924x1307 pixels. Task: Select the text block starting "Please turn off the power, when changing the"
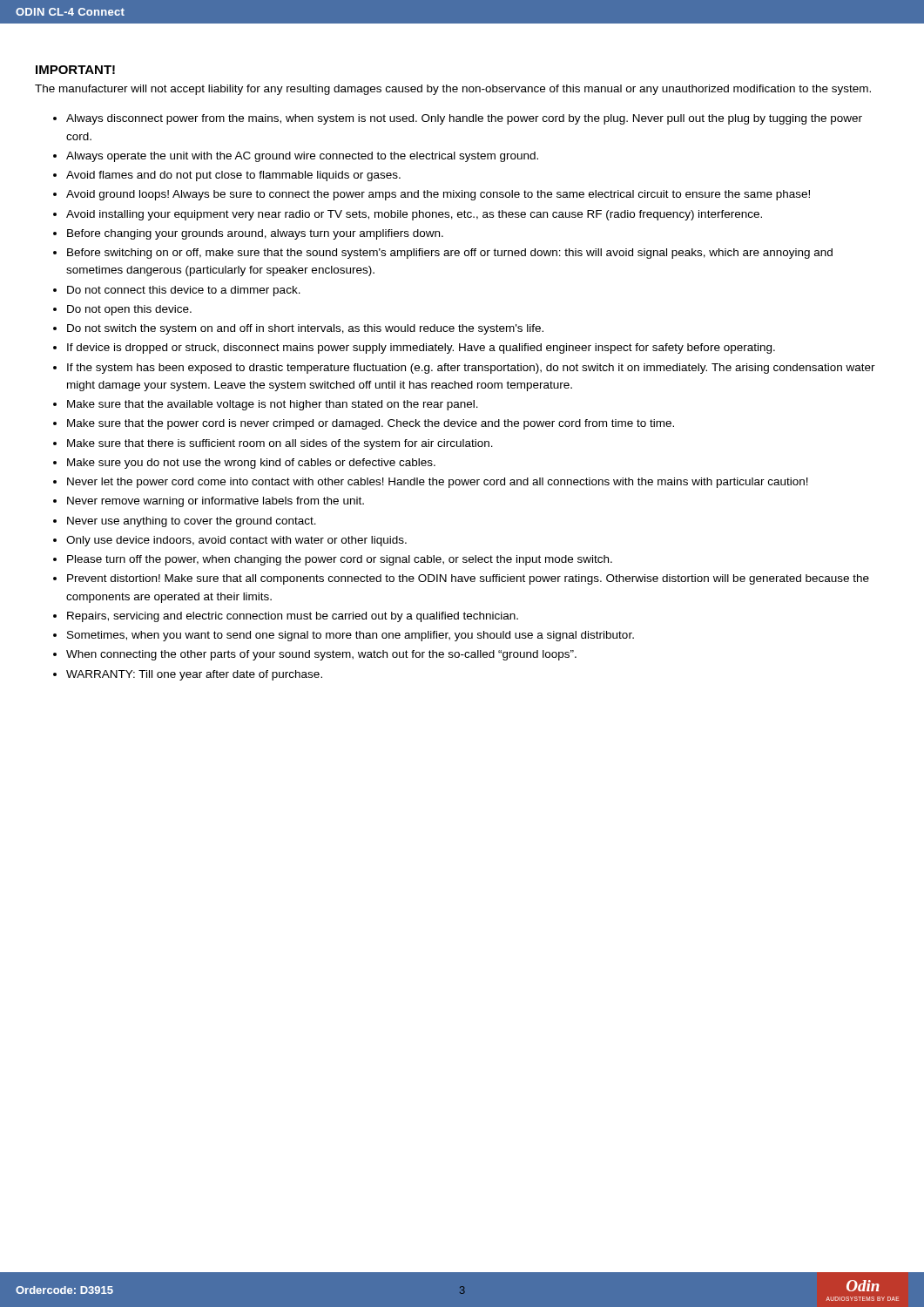pos(340,559)
